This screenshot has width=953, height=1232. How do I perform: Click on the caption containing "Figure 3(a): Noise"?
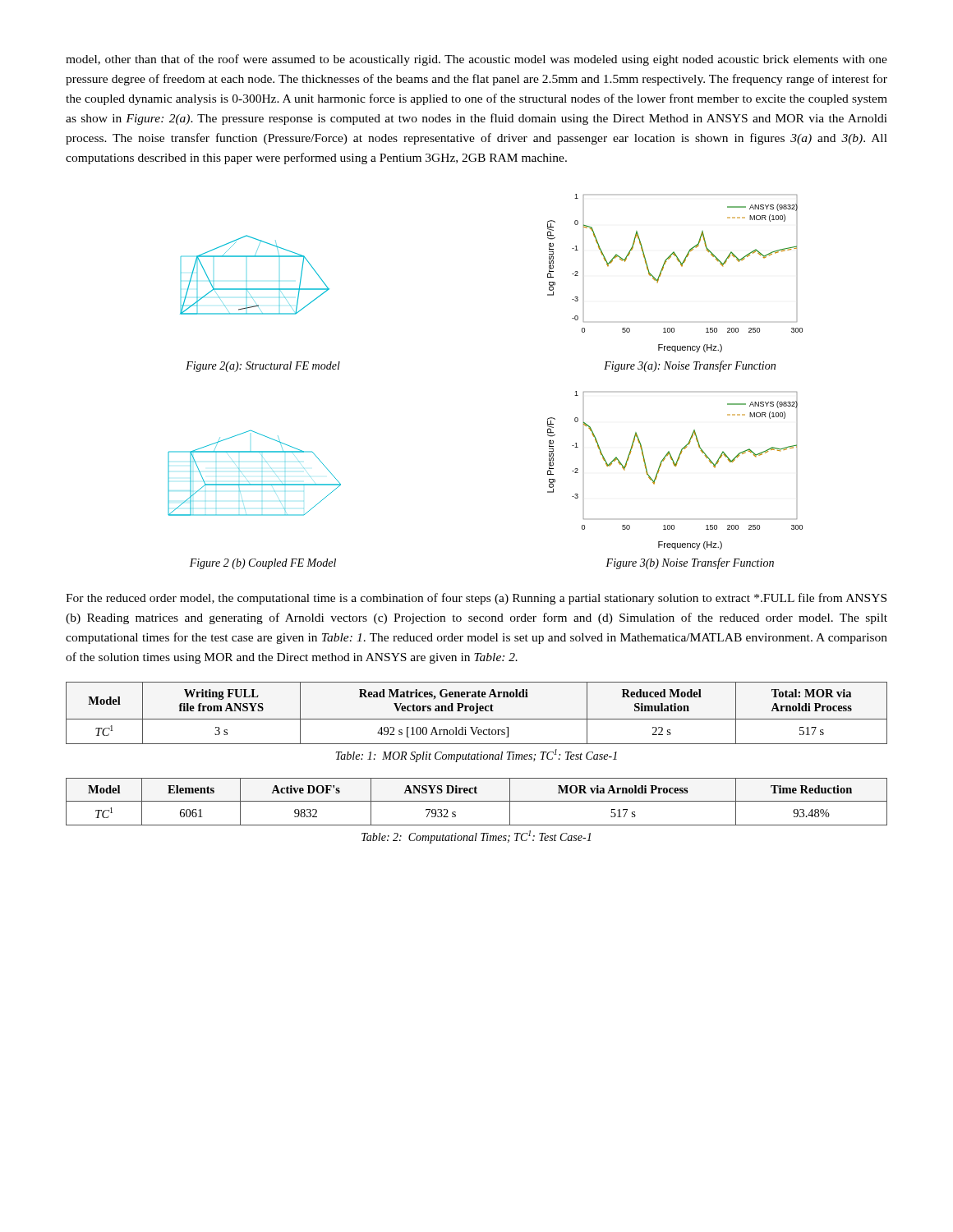(x=690, y=366)
